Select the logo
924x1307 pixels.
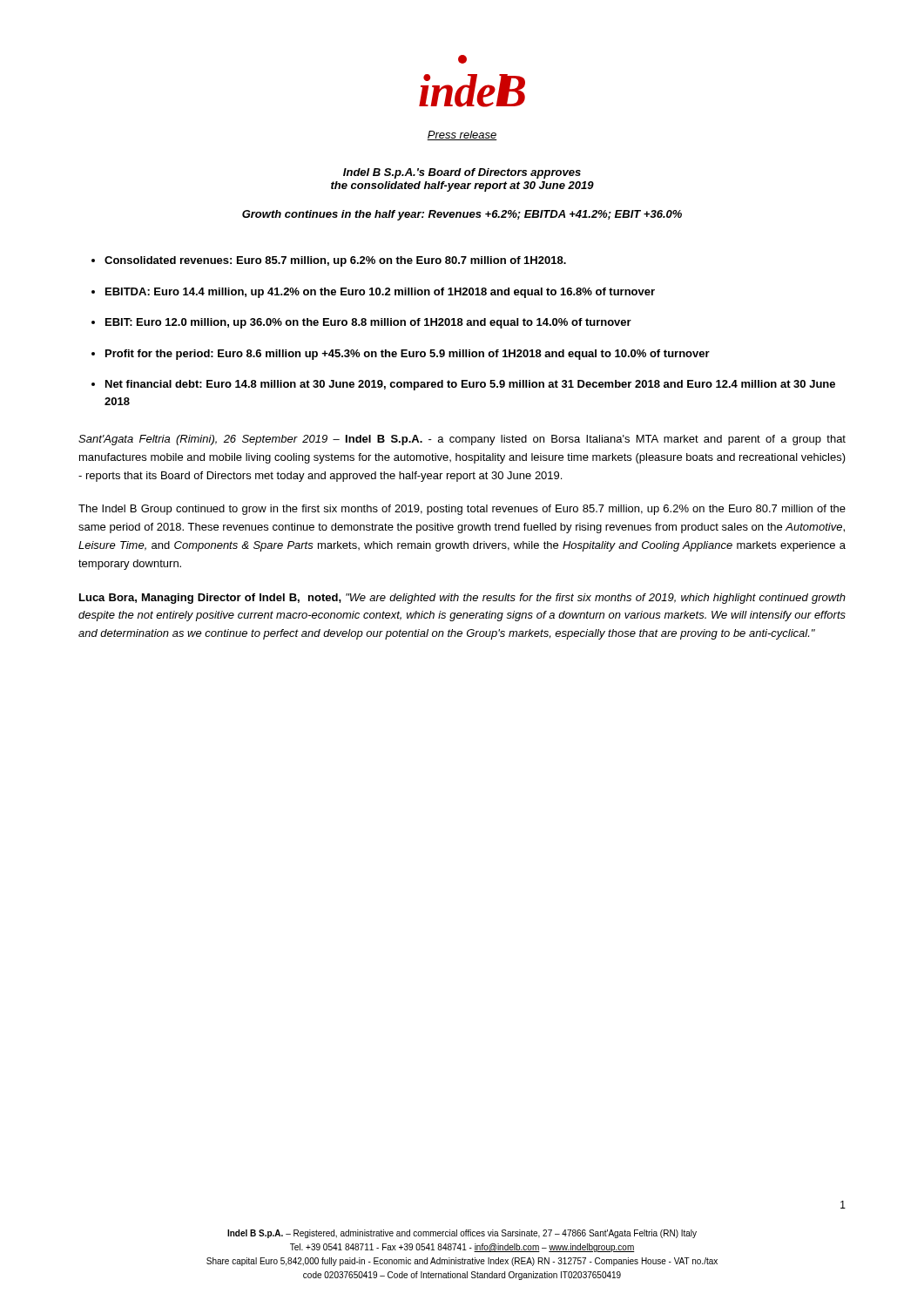tap(462, 88)
